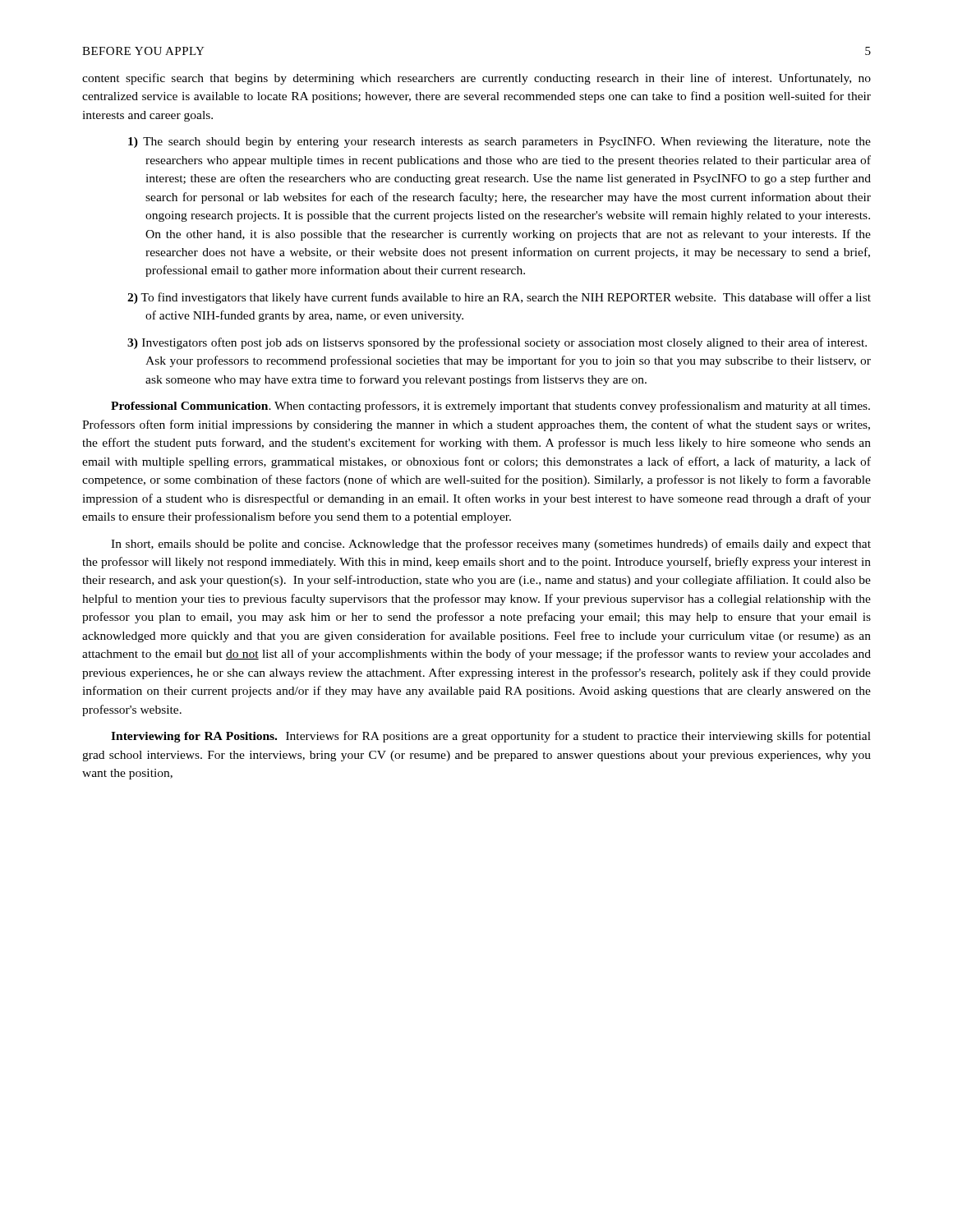Click on the text starting "Interviewing for RA Positions. Interviews for RA"
The height and width of the screenshot is (1232, 953).
coord(476,755)
